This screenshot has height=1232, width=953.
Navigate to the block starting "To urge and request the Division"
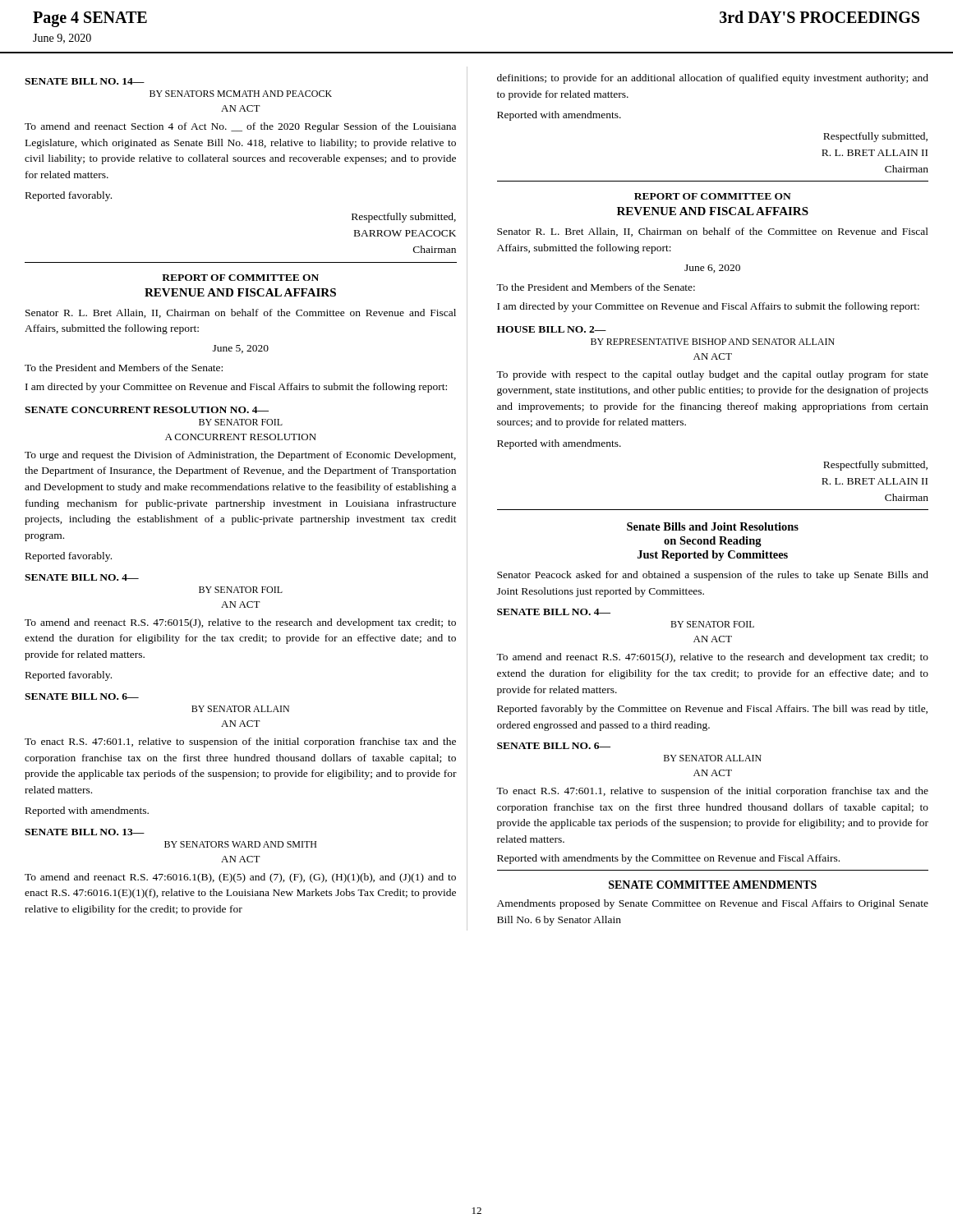coord(241,495)
